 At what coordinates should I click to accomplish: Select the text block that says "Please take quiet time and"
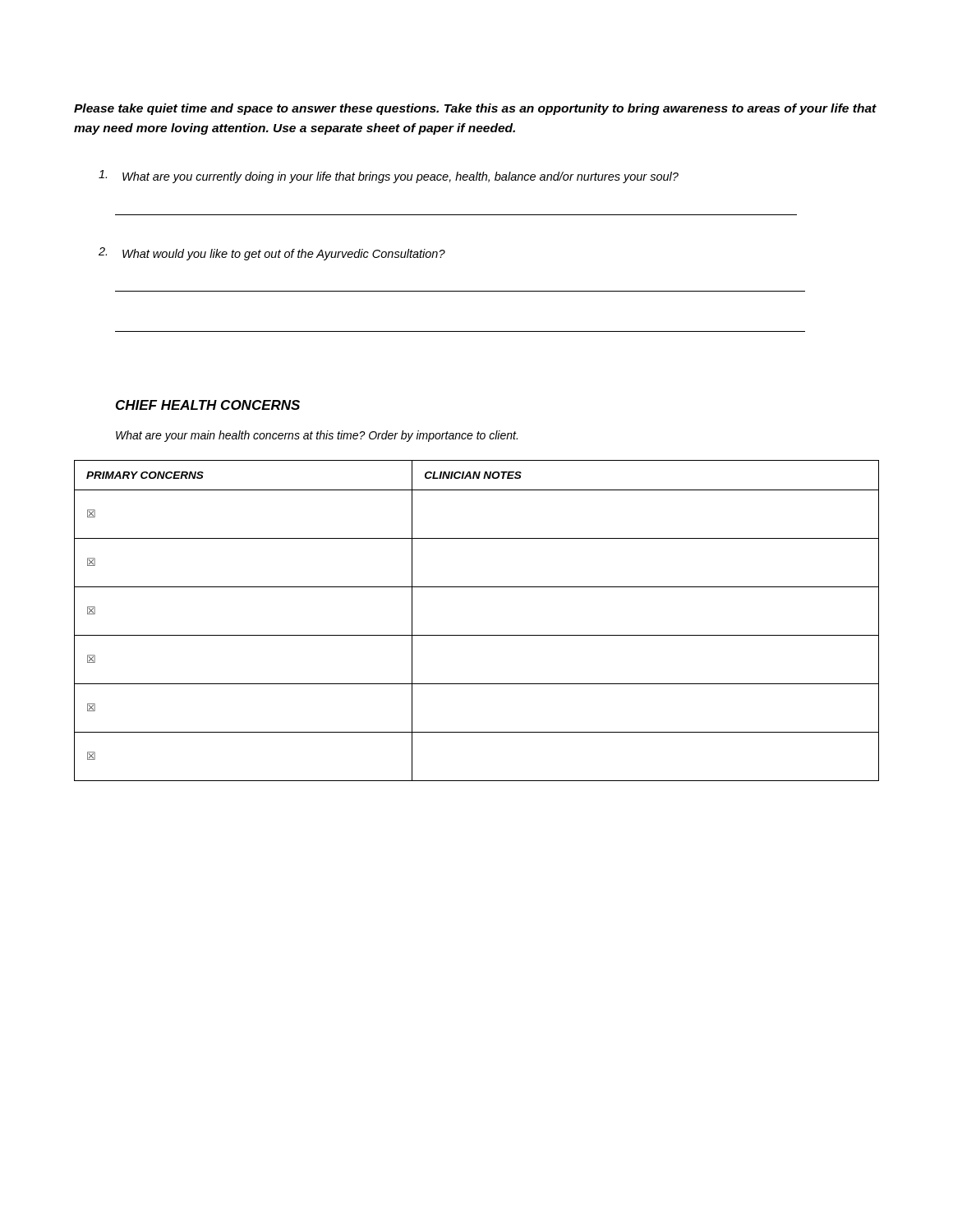(475, 118)
